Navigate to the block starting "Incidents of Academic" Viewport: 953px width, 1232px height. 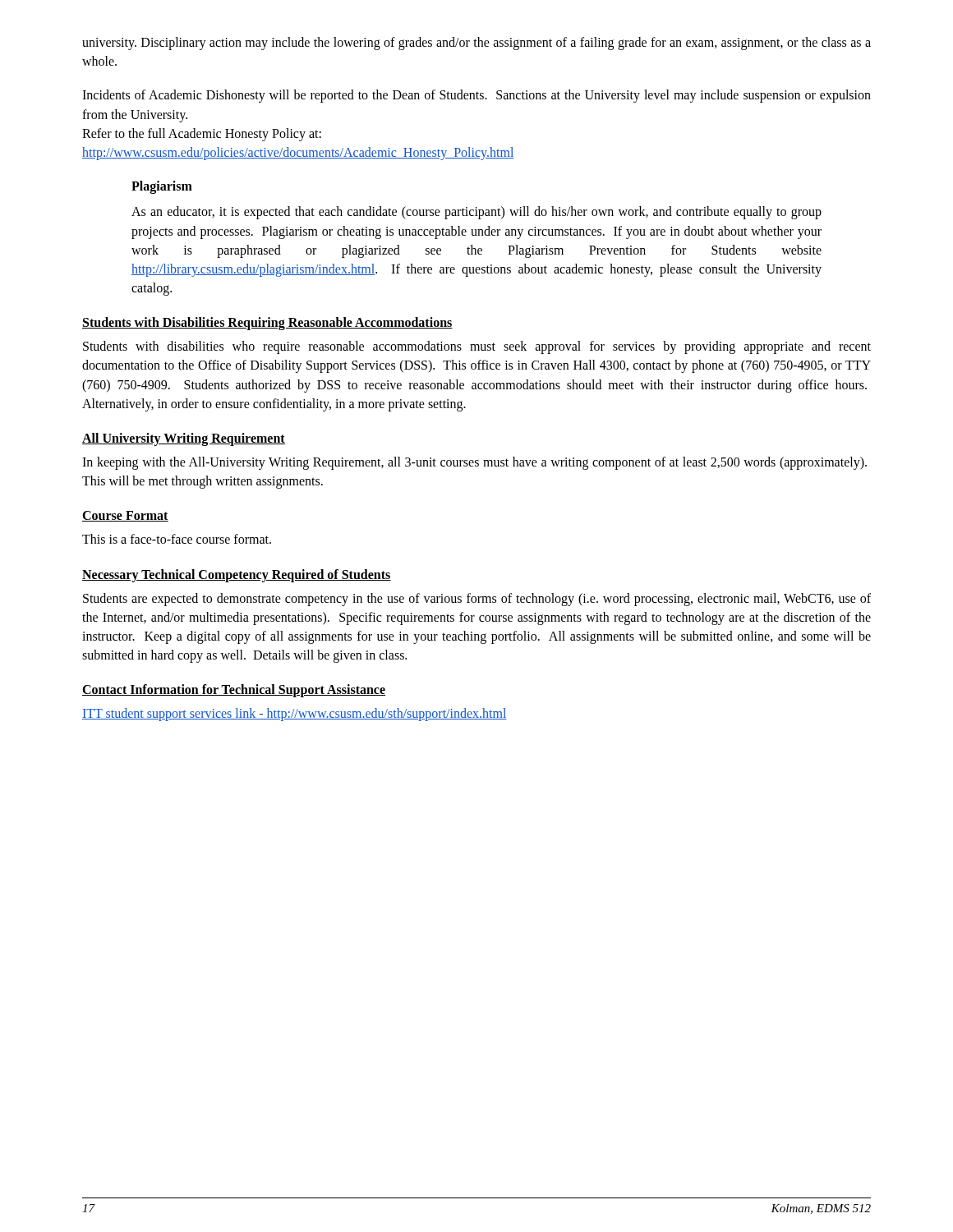(x=476, y=96)
